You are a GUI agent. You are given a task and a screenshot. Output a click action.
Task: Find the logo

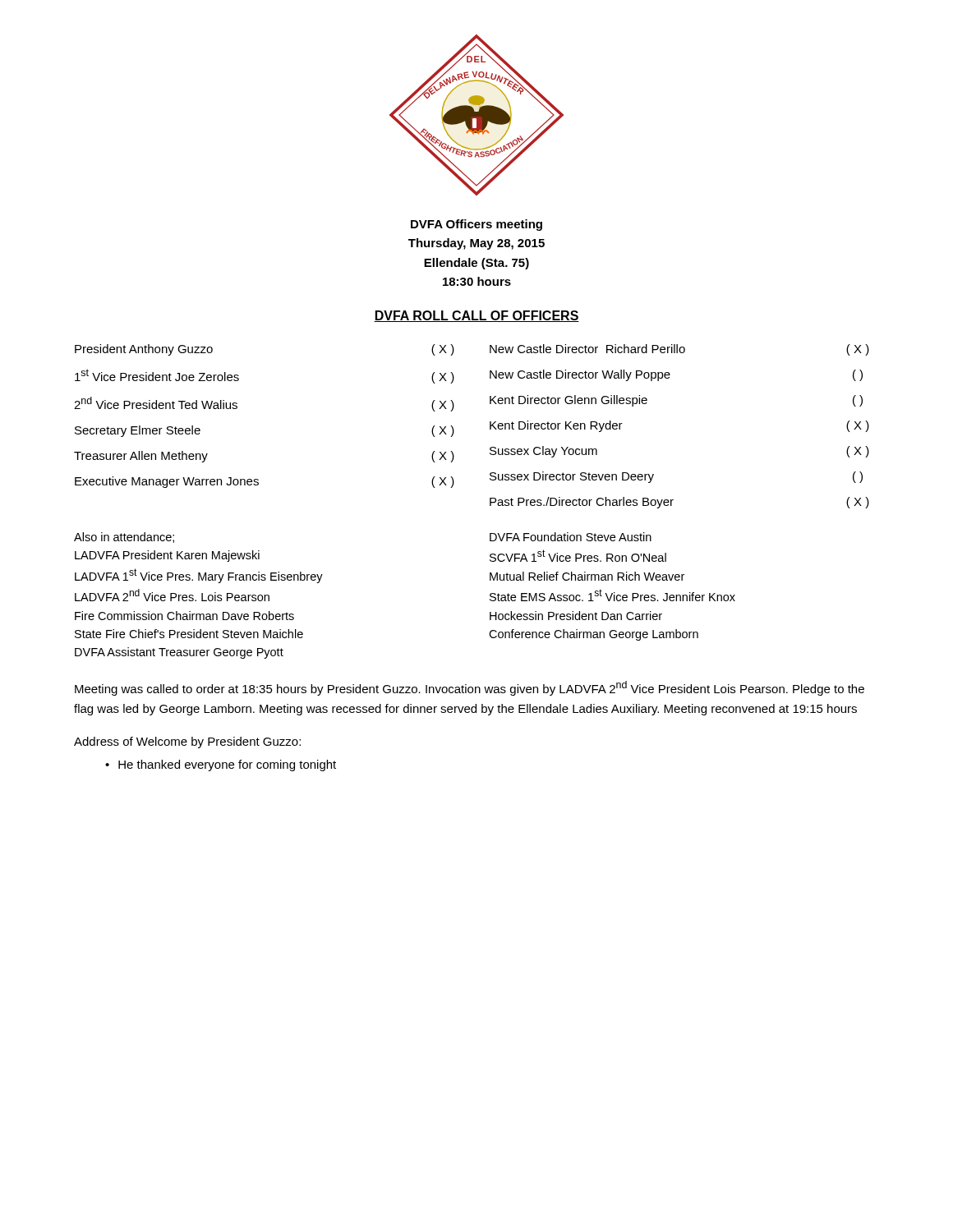click(476, 116)
